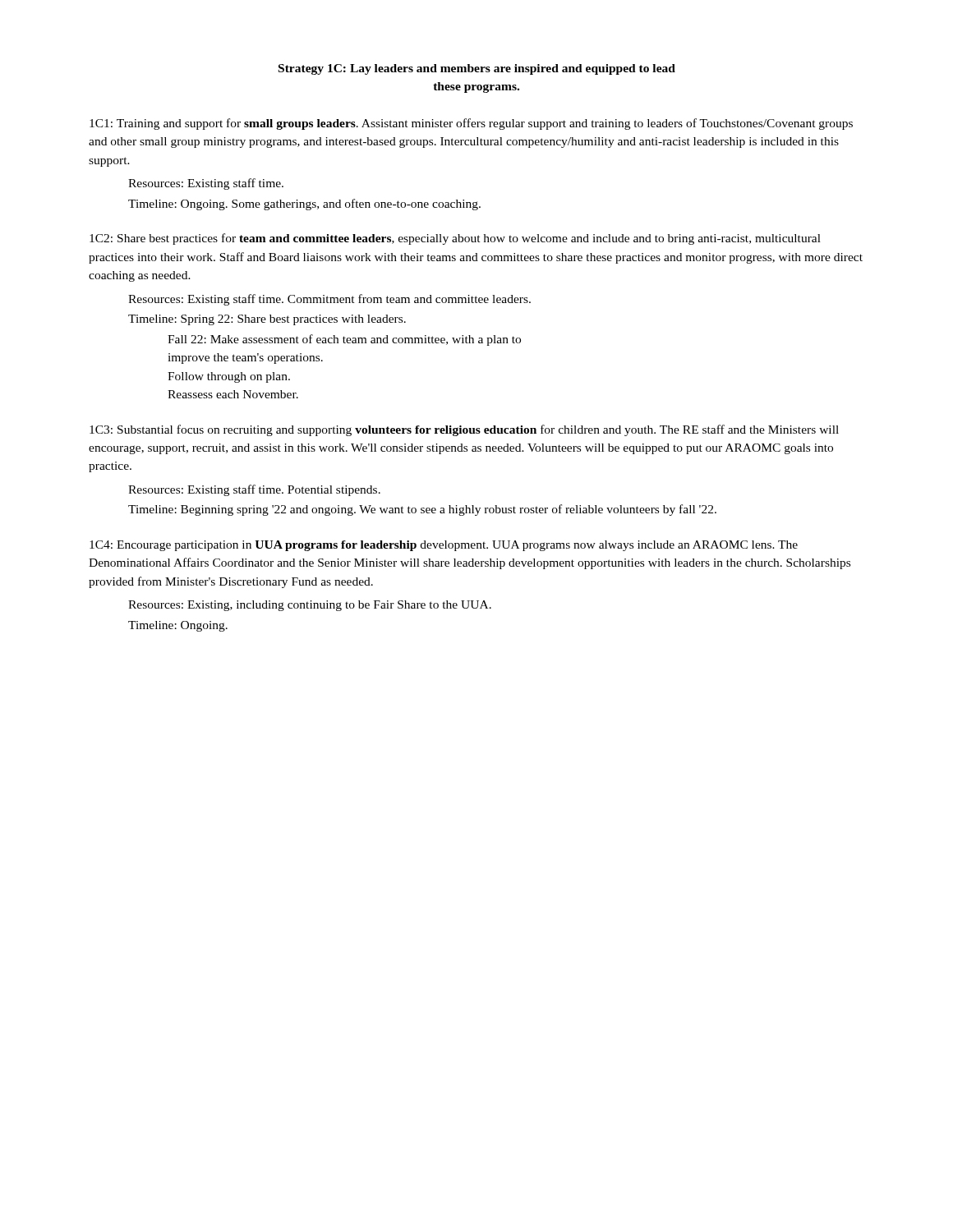The image size is (953, 1232).
Task: Select the text block starting "Resources: Existing, including continuing to"
Action: click(x=310, y=604)
